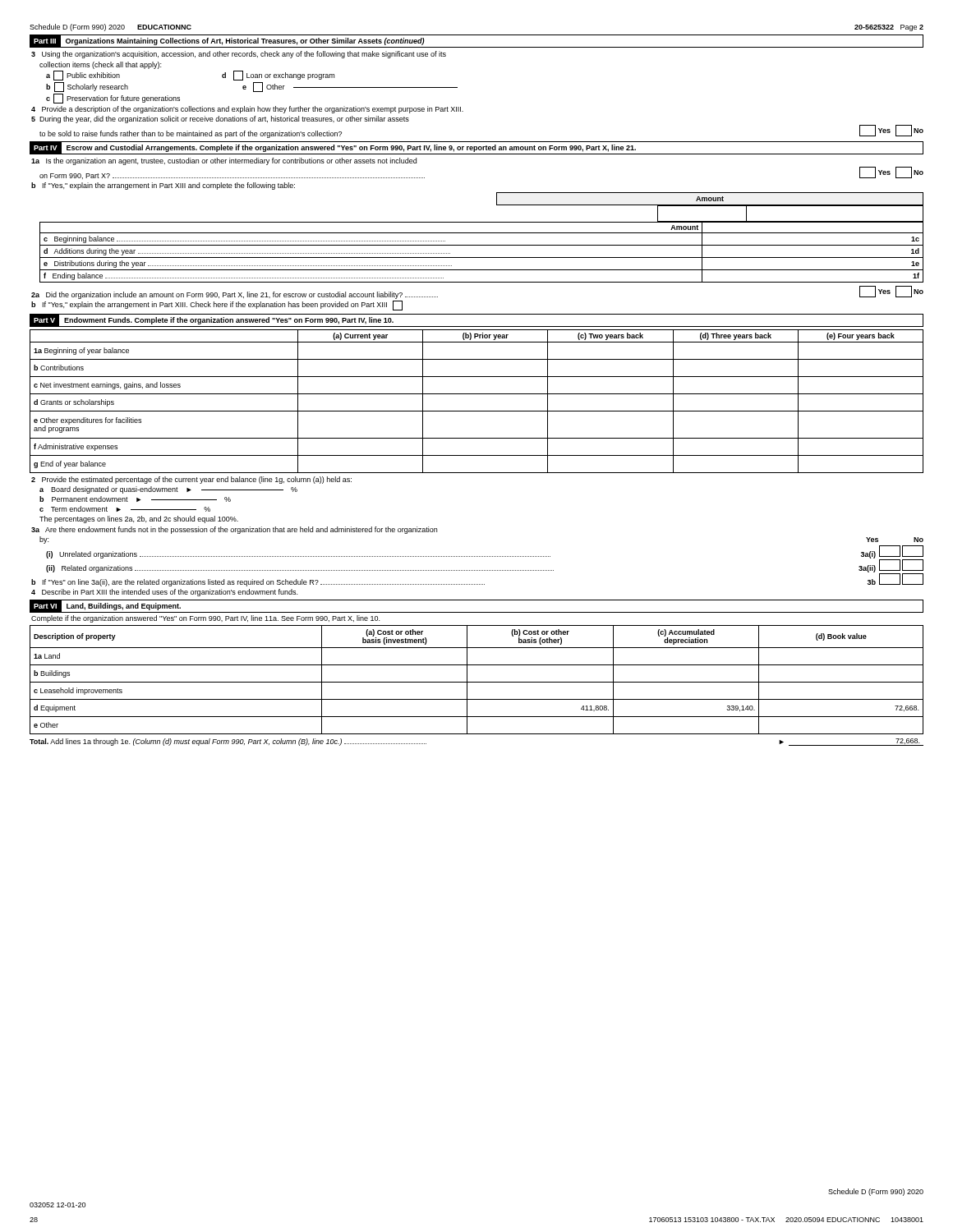Find the table that mentions "(d) Book value"
The height and width of the screenshot is (1232, 953).
[x=476, y=680]
